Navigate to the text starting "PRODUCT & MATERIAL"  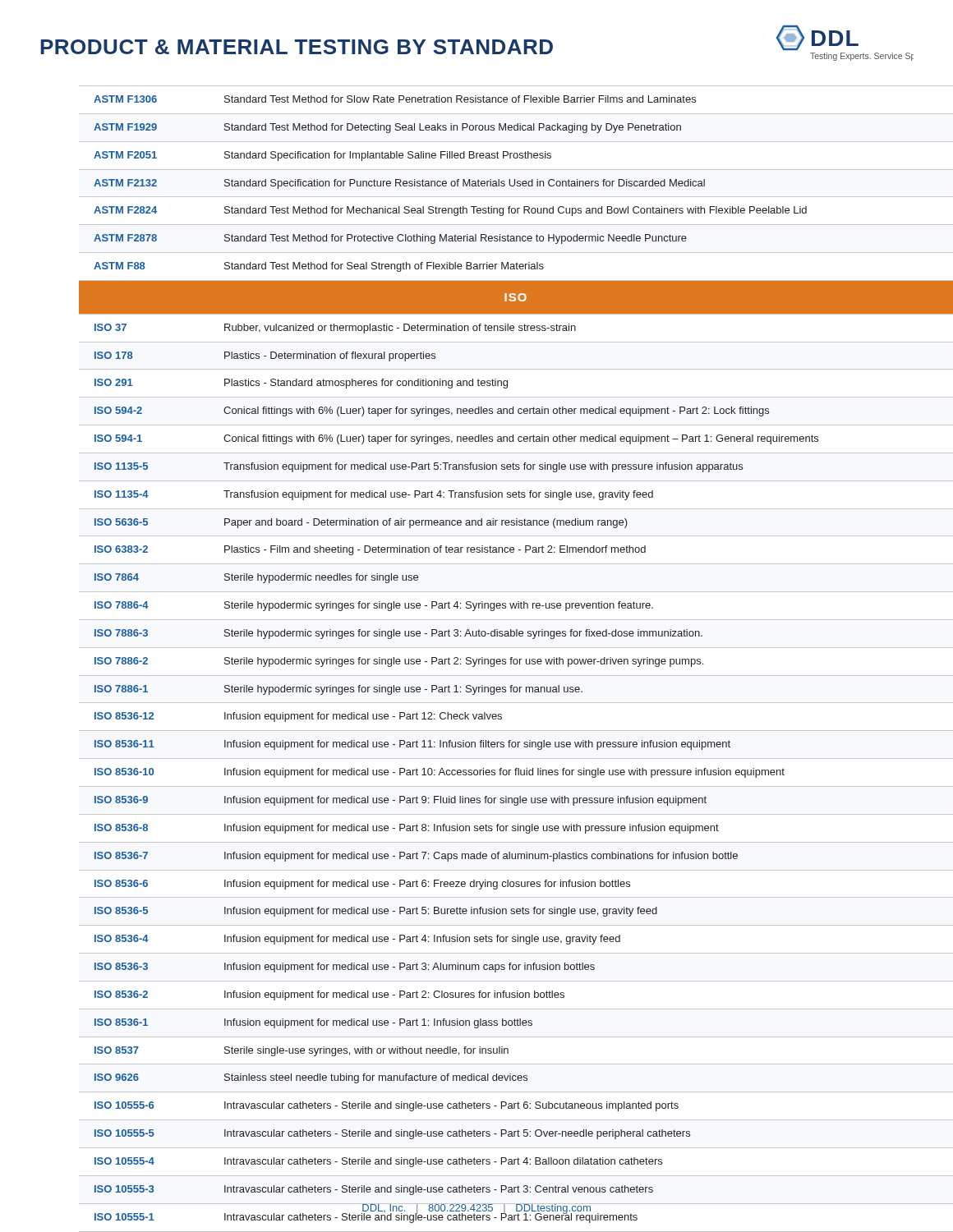pyautogui.click(x=297, y=46)
